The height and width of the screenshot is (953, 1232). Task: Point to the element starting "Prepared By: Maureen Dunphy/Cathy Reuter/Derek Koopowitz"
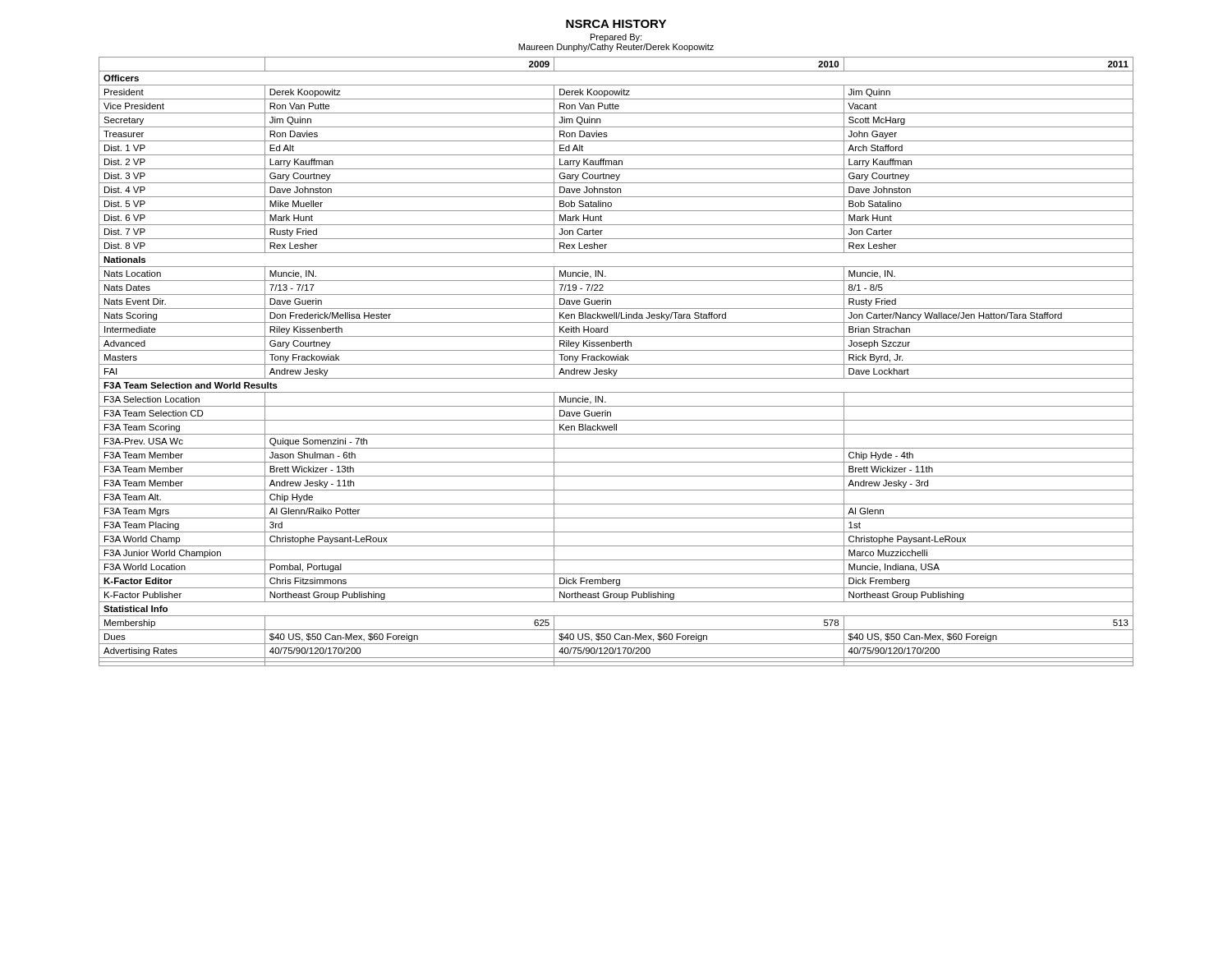616,42
